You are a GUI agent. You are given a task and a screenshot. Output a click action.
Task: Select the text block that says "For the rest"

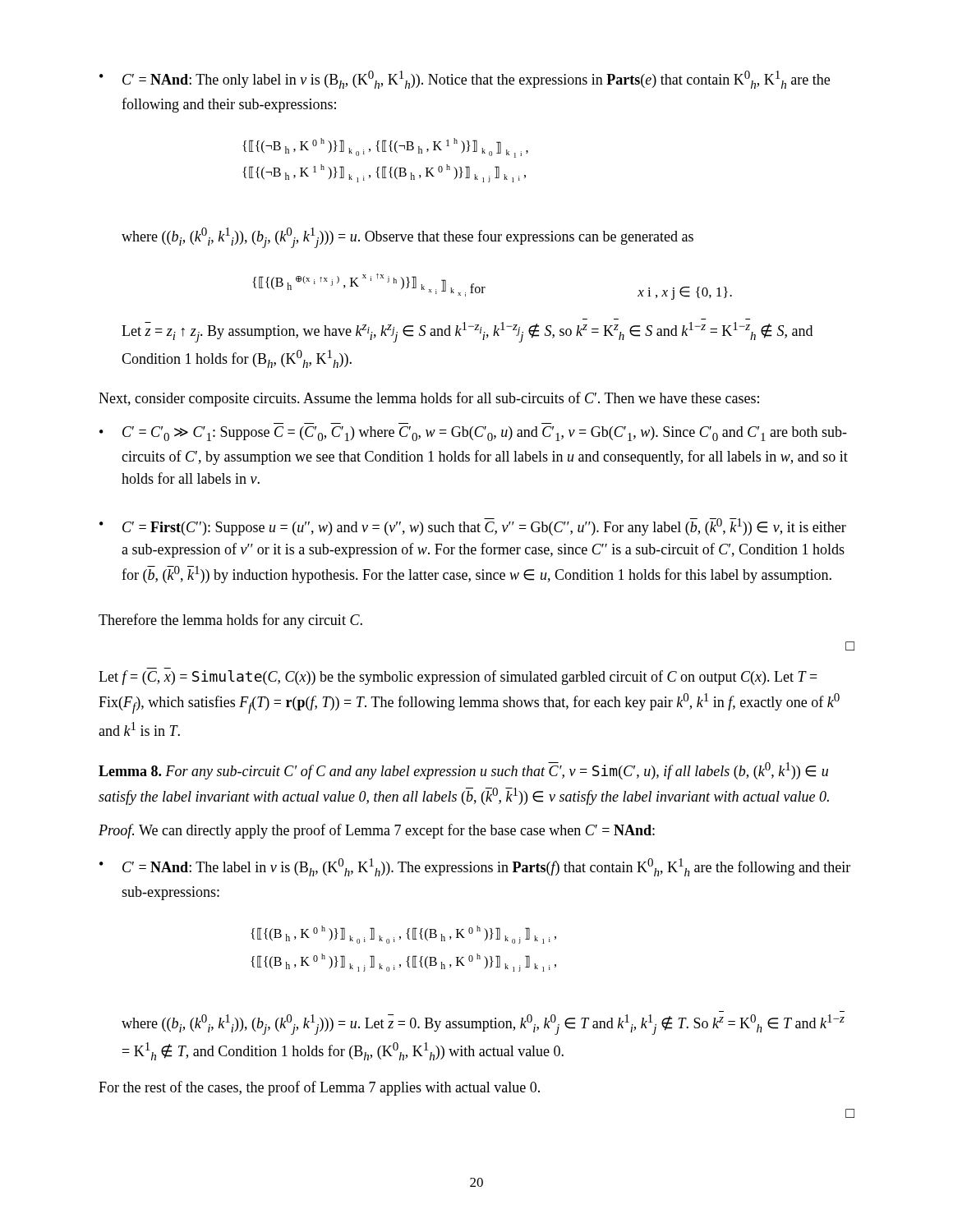pyautogui.click(x=476, y=1088)
